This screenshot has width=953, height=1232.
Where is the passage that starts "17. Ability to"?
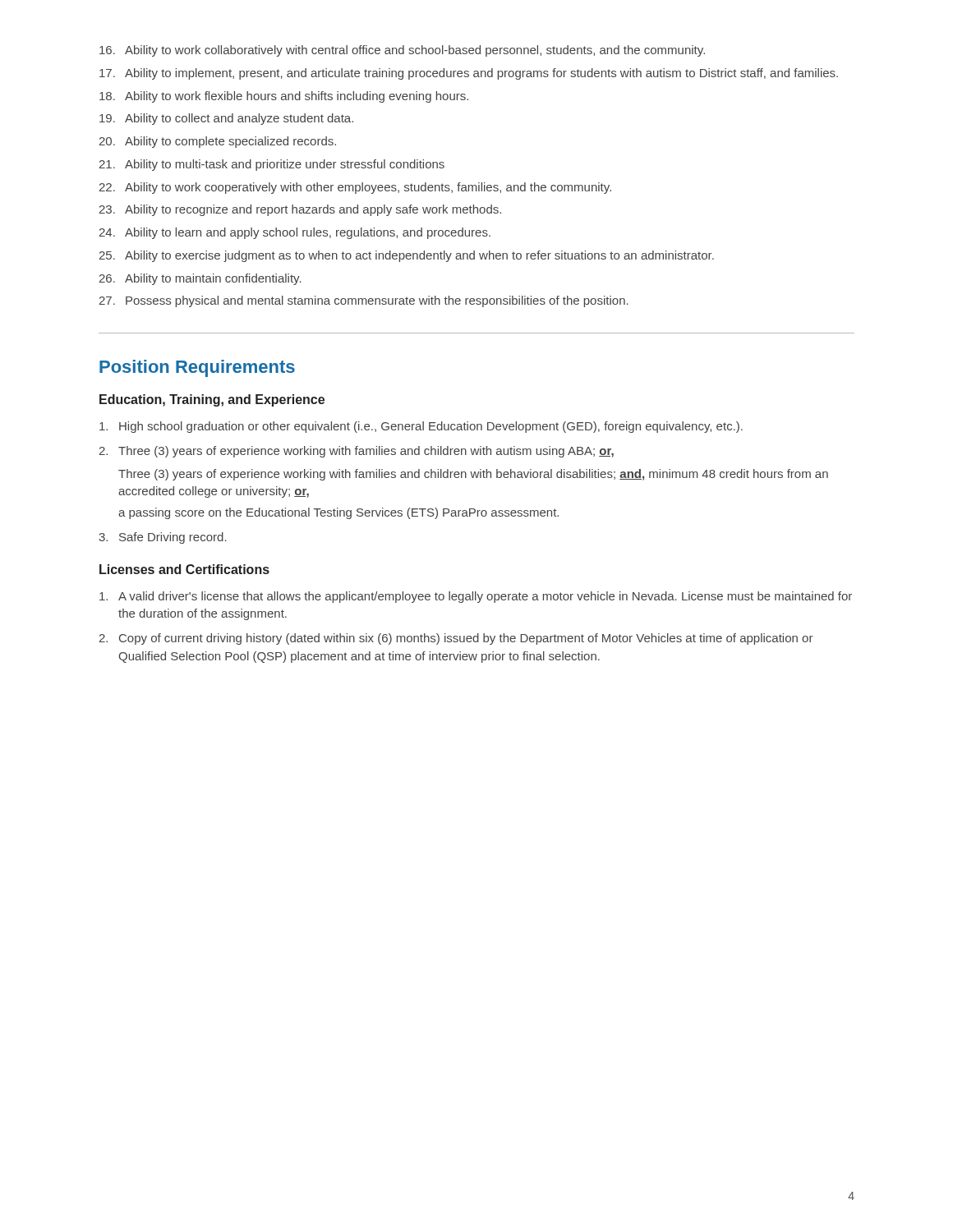point(476,73)
